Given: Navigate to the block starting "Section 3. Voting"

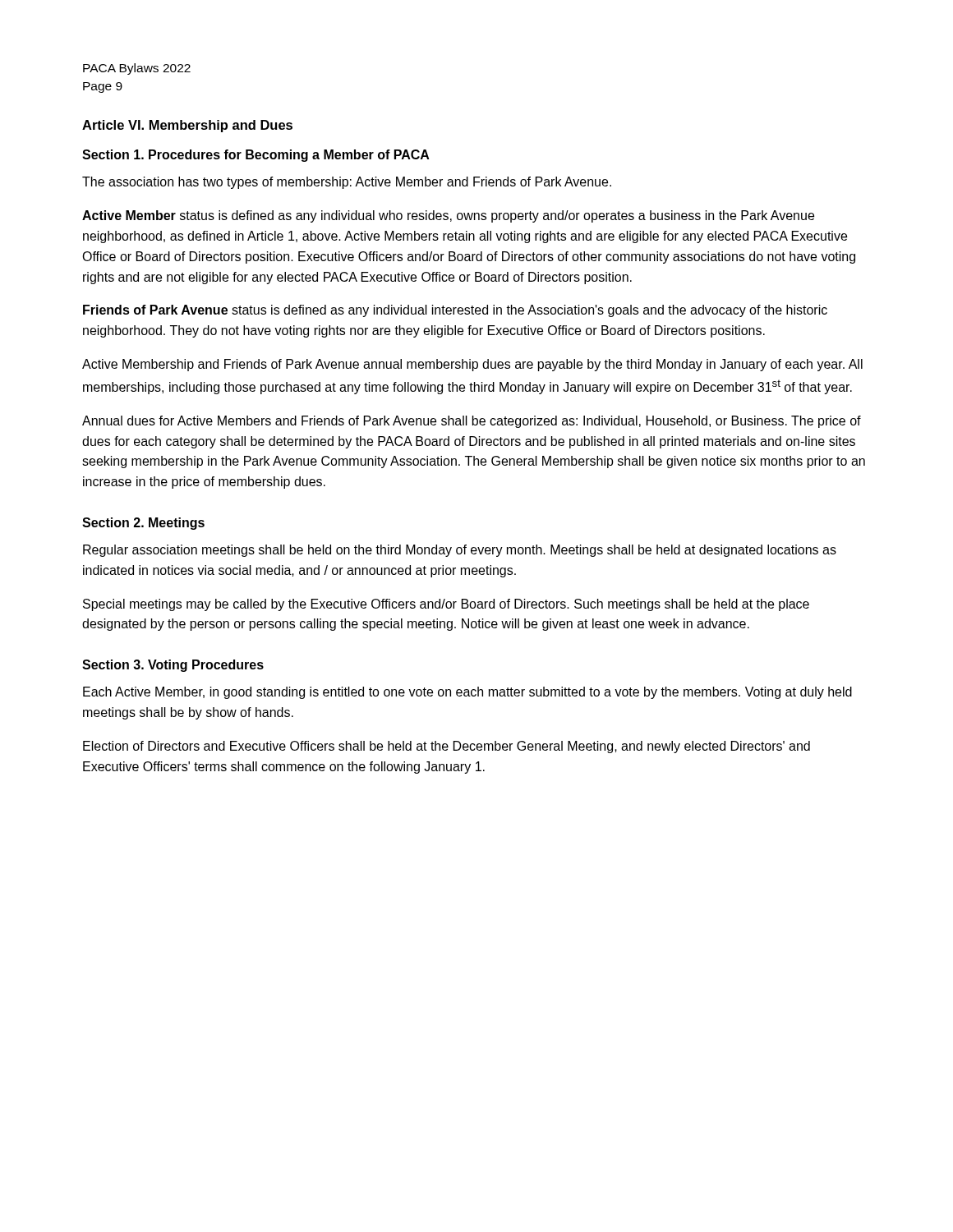Looking at the screenshot, I should pos(173,665).
